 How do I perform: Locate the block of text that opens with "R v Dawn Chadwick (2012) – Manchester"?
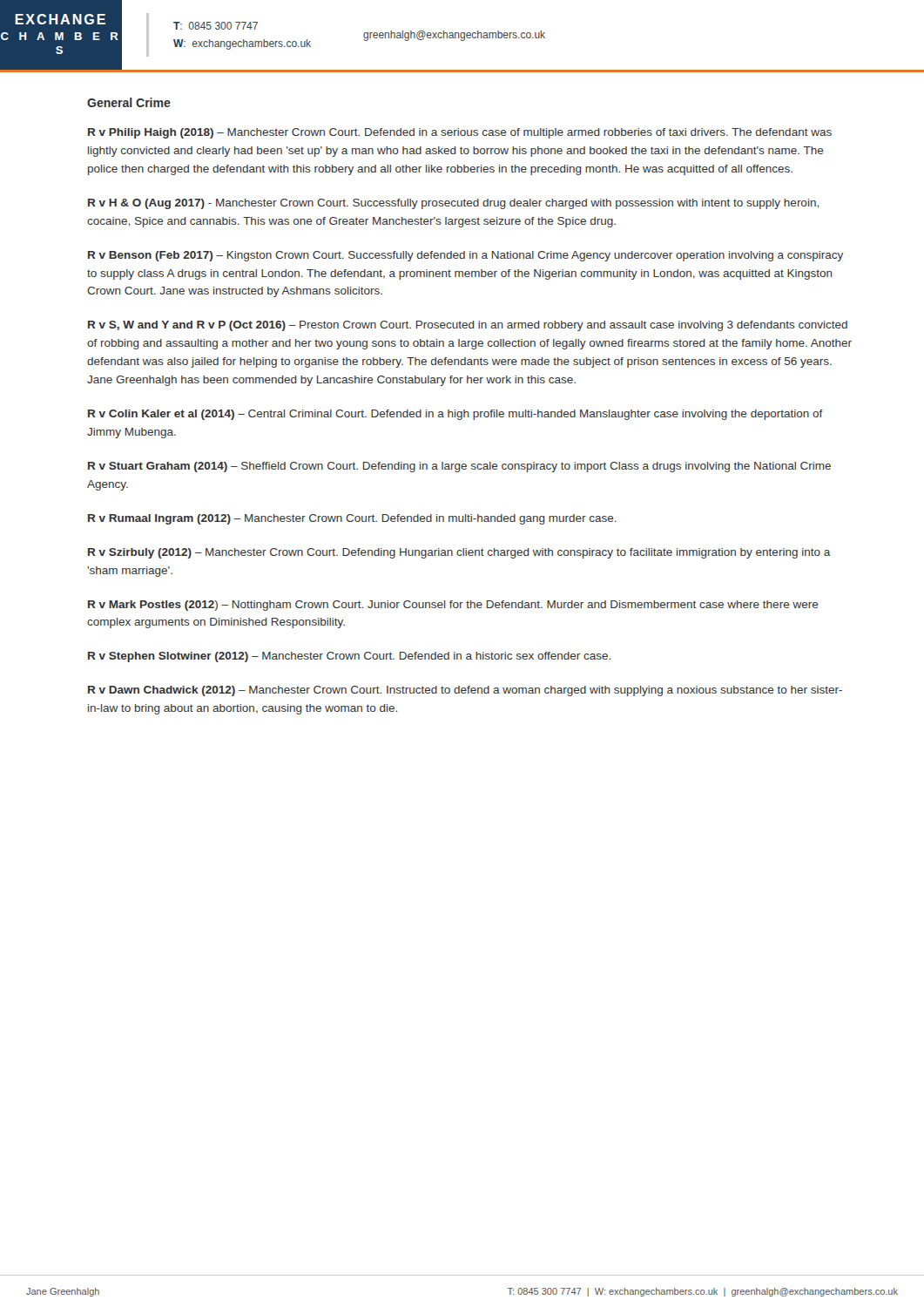tap(465, 699)
